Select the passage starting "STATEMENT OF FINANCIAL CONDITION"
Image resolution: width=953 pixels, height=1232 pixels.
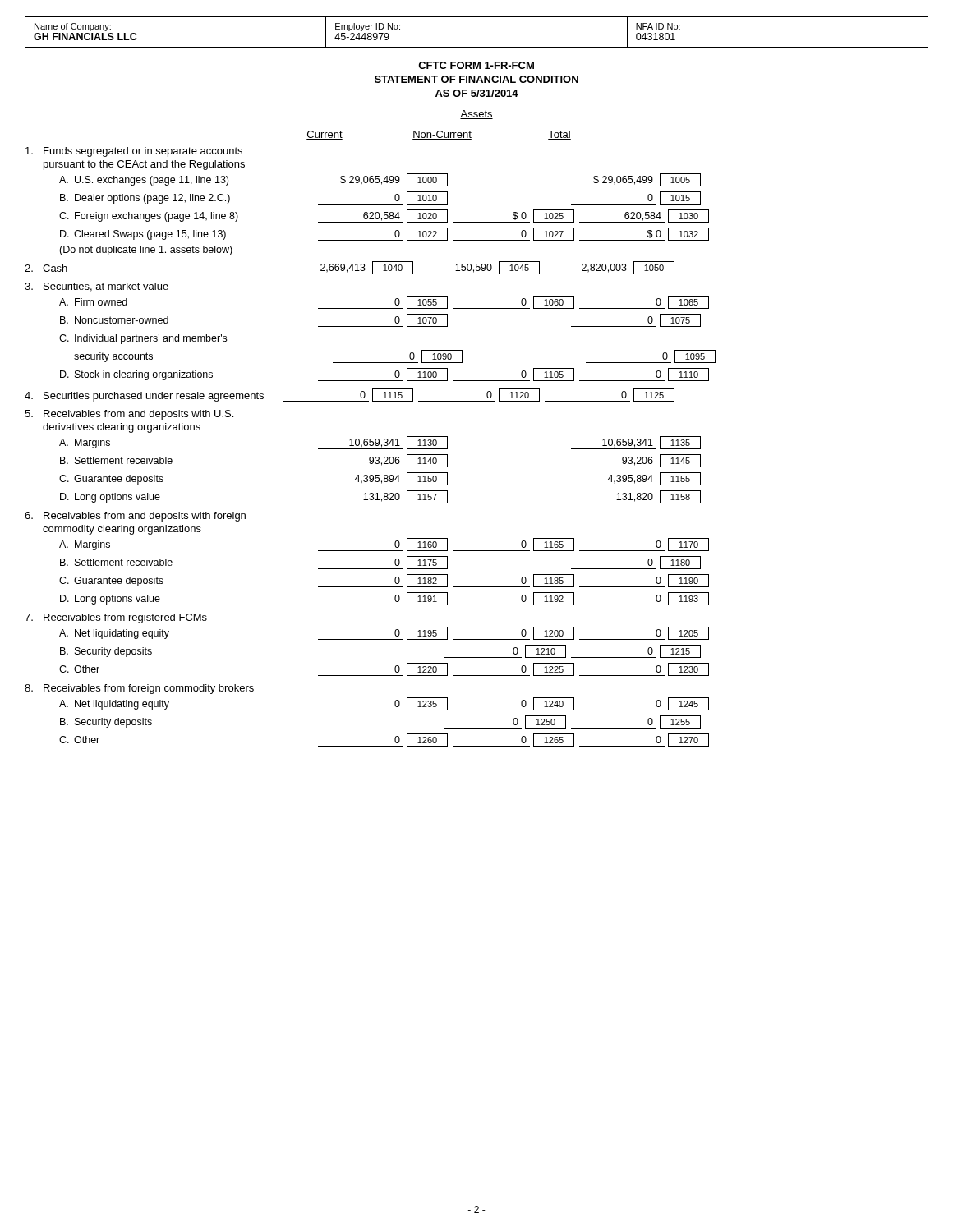tap(476, 79)
